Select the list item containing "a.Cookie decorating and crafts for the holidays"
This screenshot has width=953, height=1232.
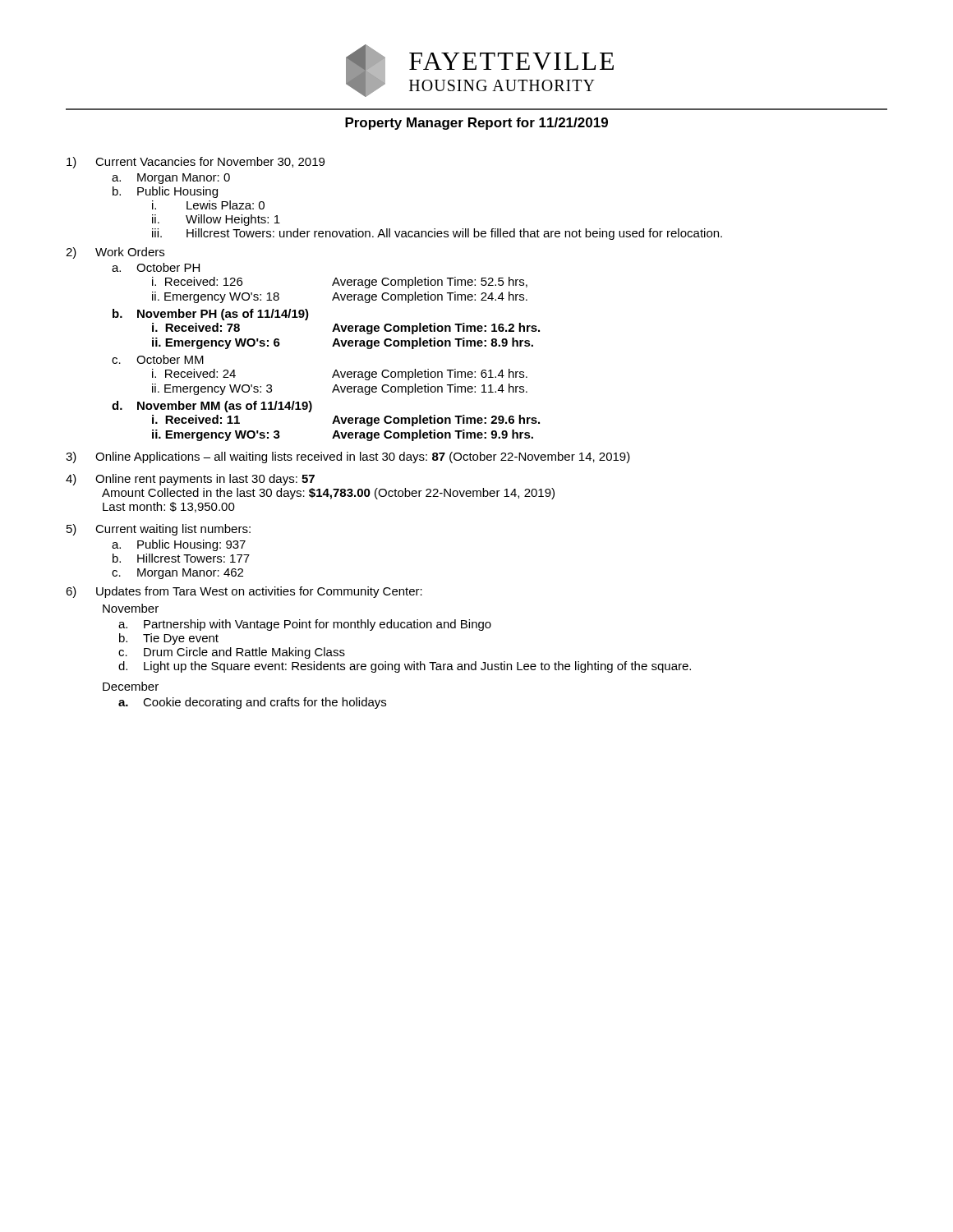252,703
